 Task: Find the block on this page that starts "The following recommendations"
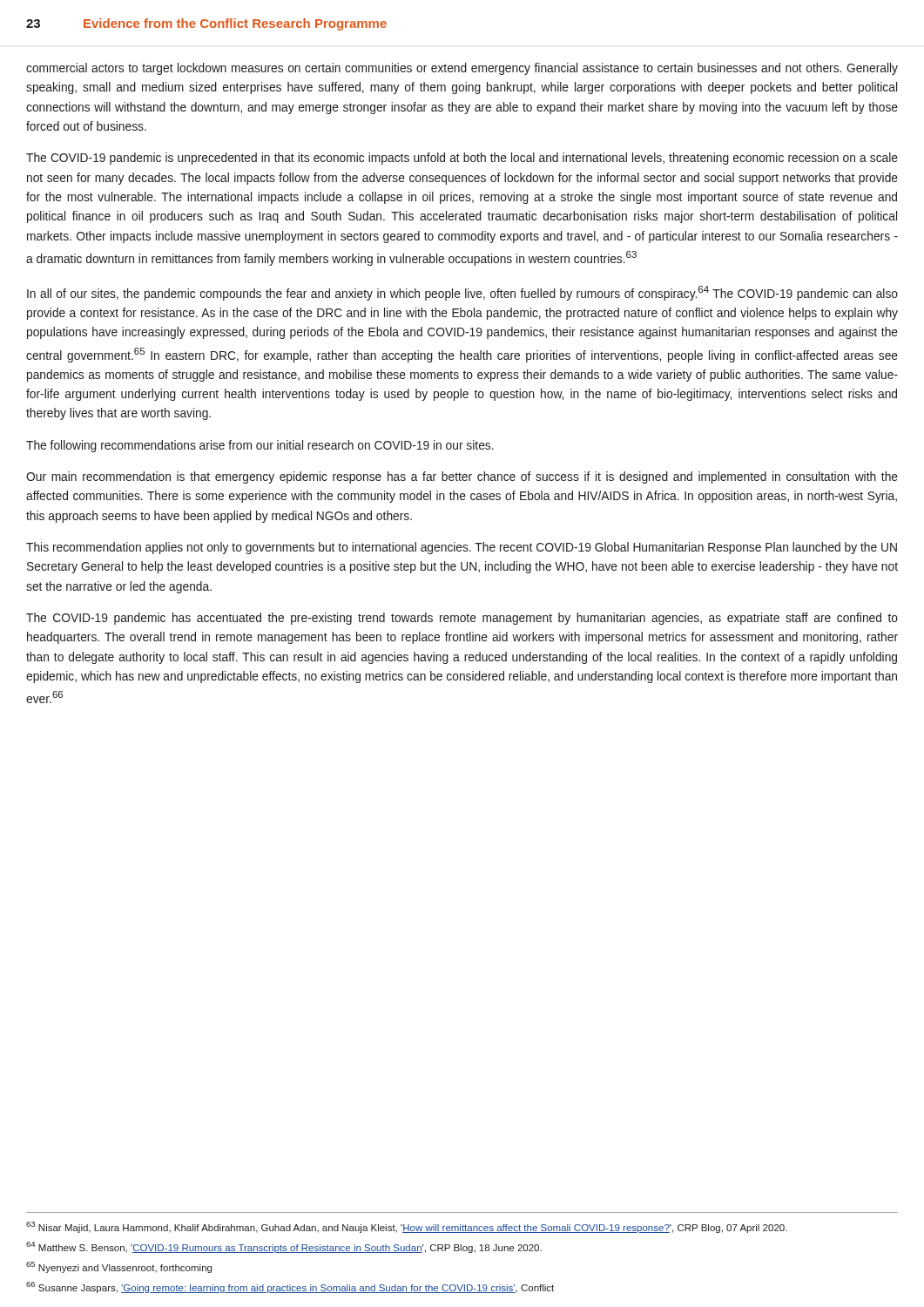click(260, 445)
